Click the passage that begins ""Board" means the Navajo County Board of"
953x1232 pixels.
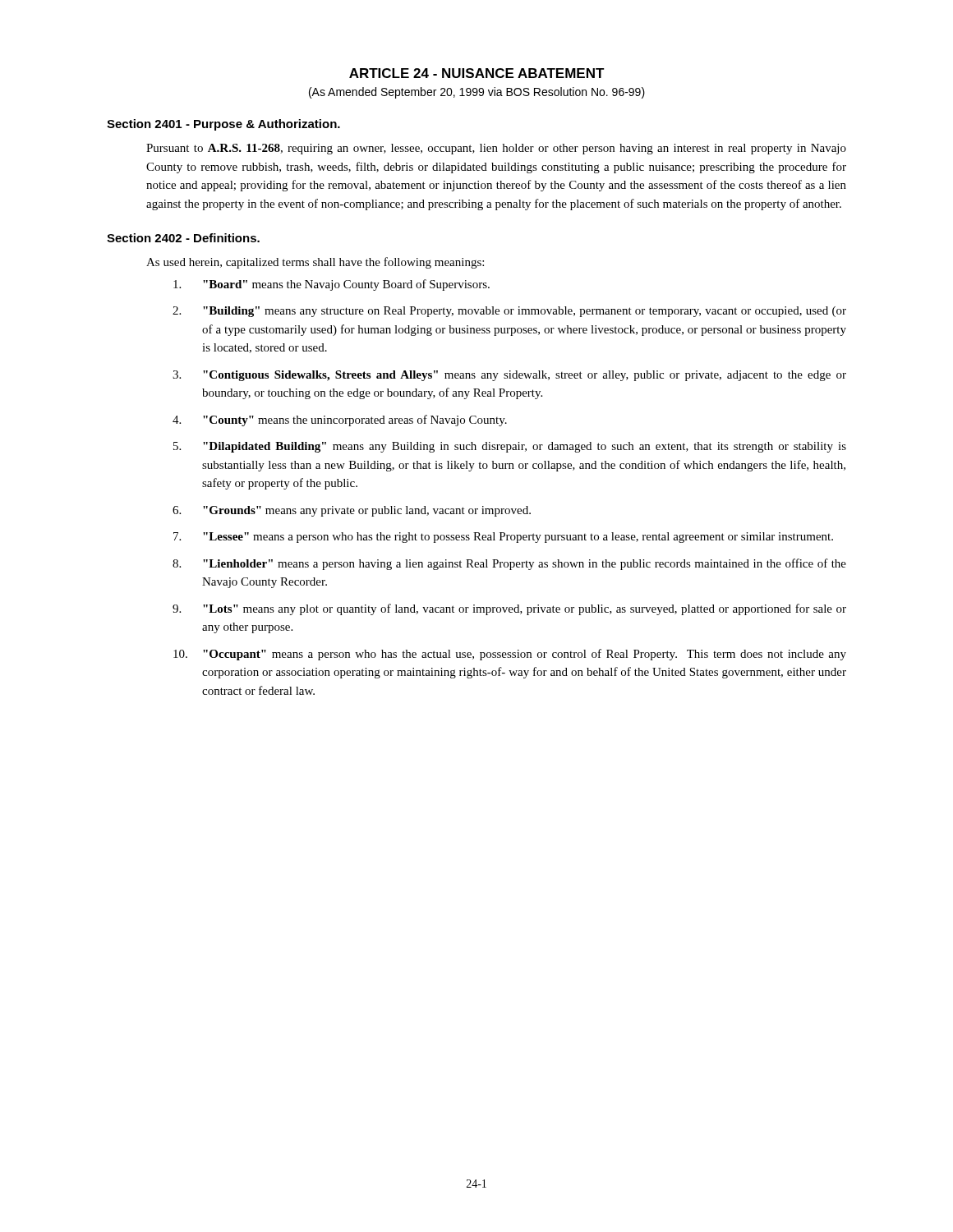pyautogui.click(x=331, y=285)
